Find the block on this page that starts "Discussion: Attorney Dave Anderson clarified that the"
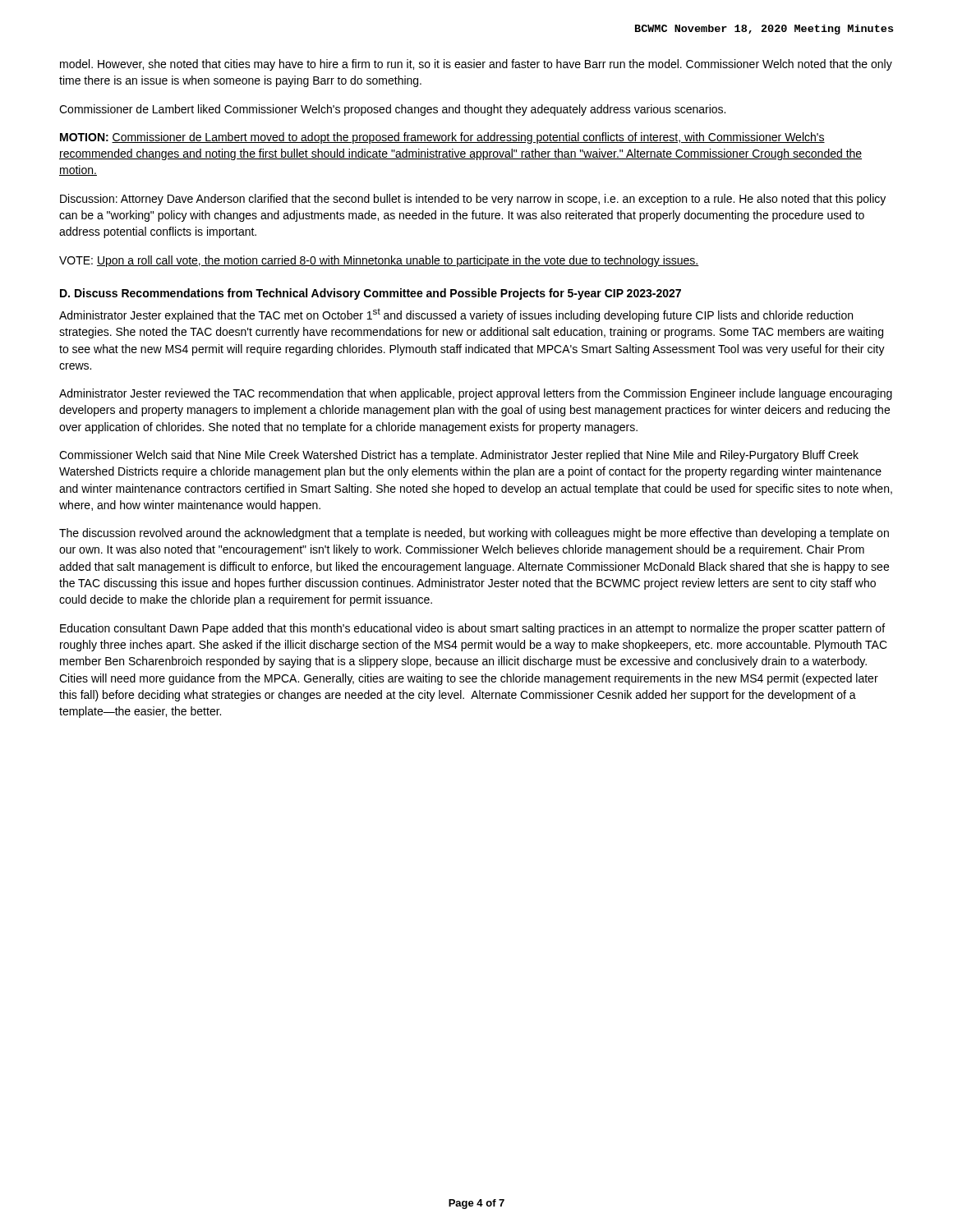 click(x=472, y=215)
